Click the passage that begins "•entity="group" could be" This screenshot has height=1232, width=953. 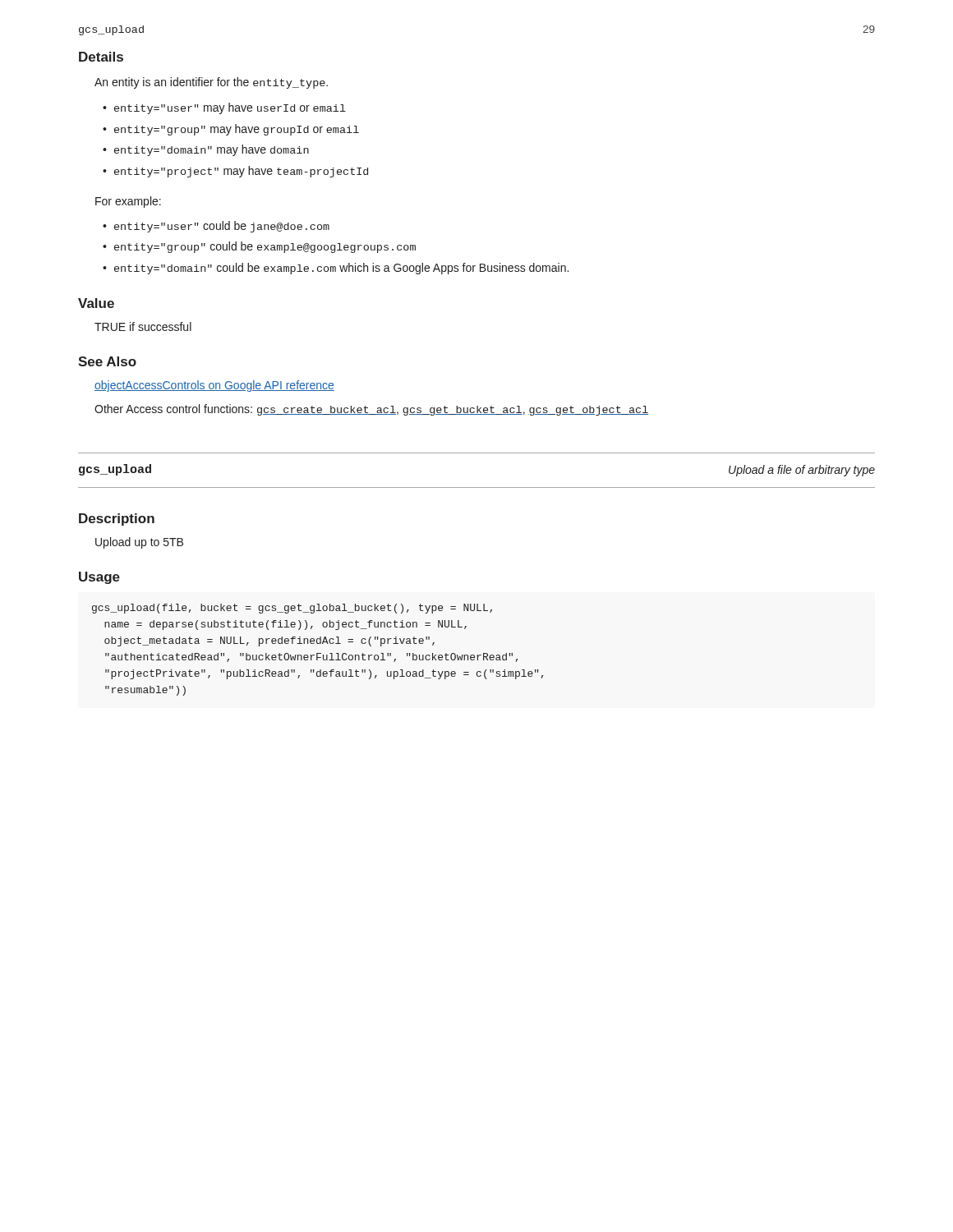259,247
